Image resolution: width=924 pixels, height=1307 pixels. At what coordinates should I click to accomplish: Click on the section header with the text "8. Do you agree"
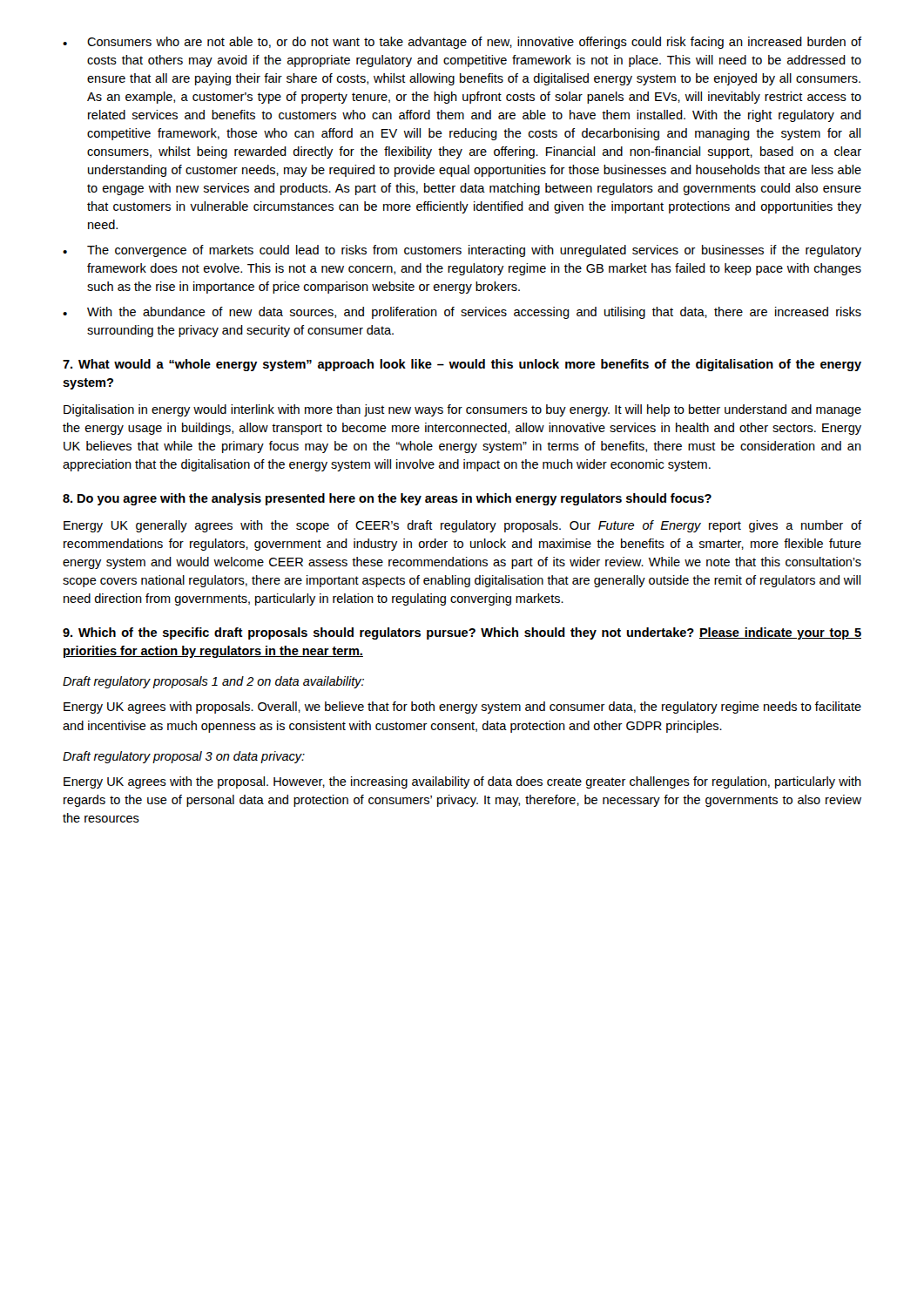pos(387,499)
